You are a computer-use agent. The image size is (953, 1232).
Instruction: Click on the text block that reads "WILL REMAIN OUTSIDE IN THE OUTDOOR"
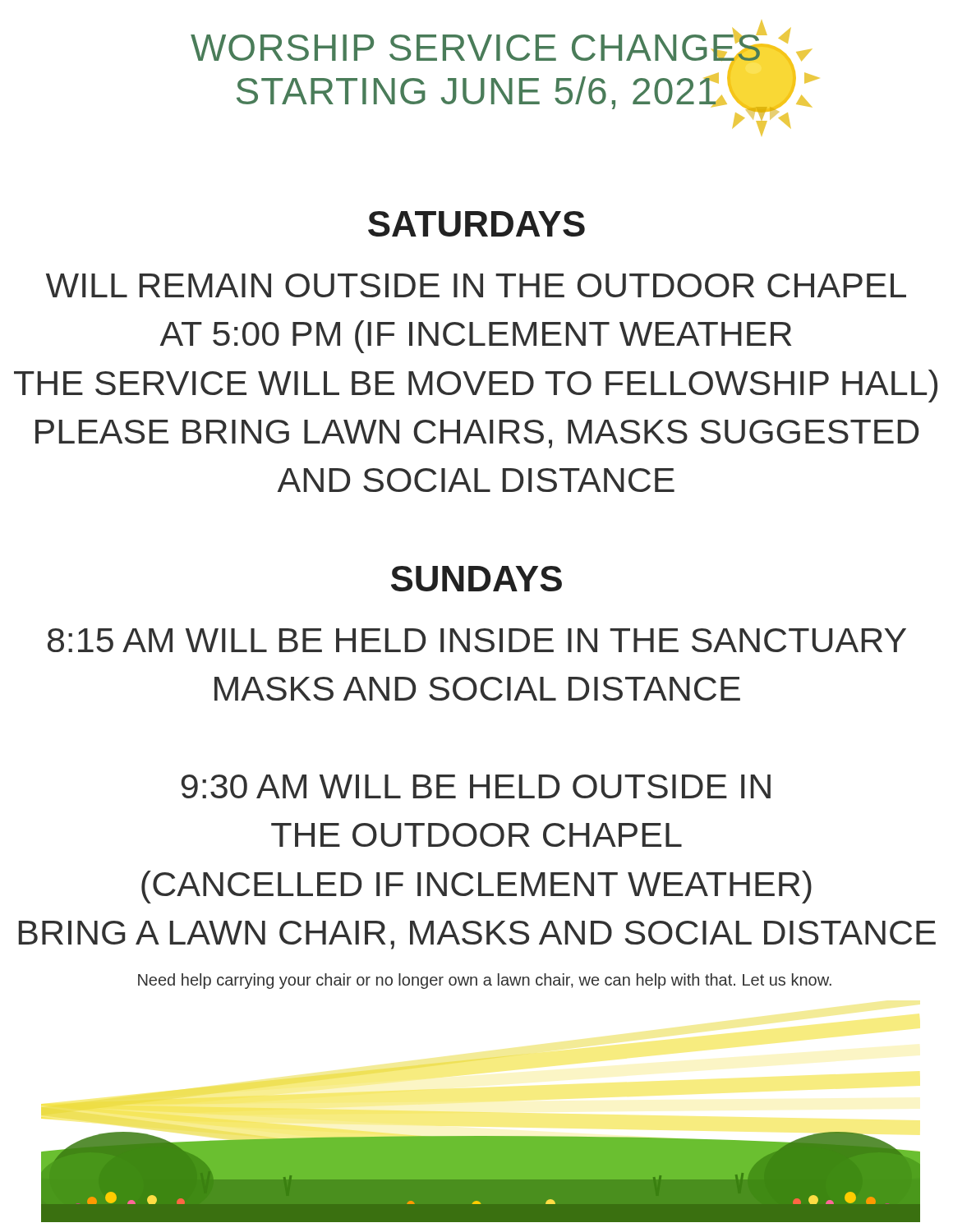pos(476,382)
